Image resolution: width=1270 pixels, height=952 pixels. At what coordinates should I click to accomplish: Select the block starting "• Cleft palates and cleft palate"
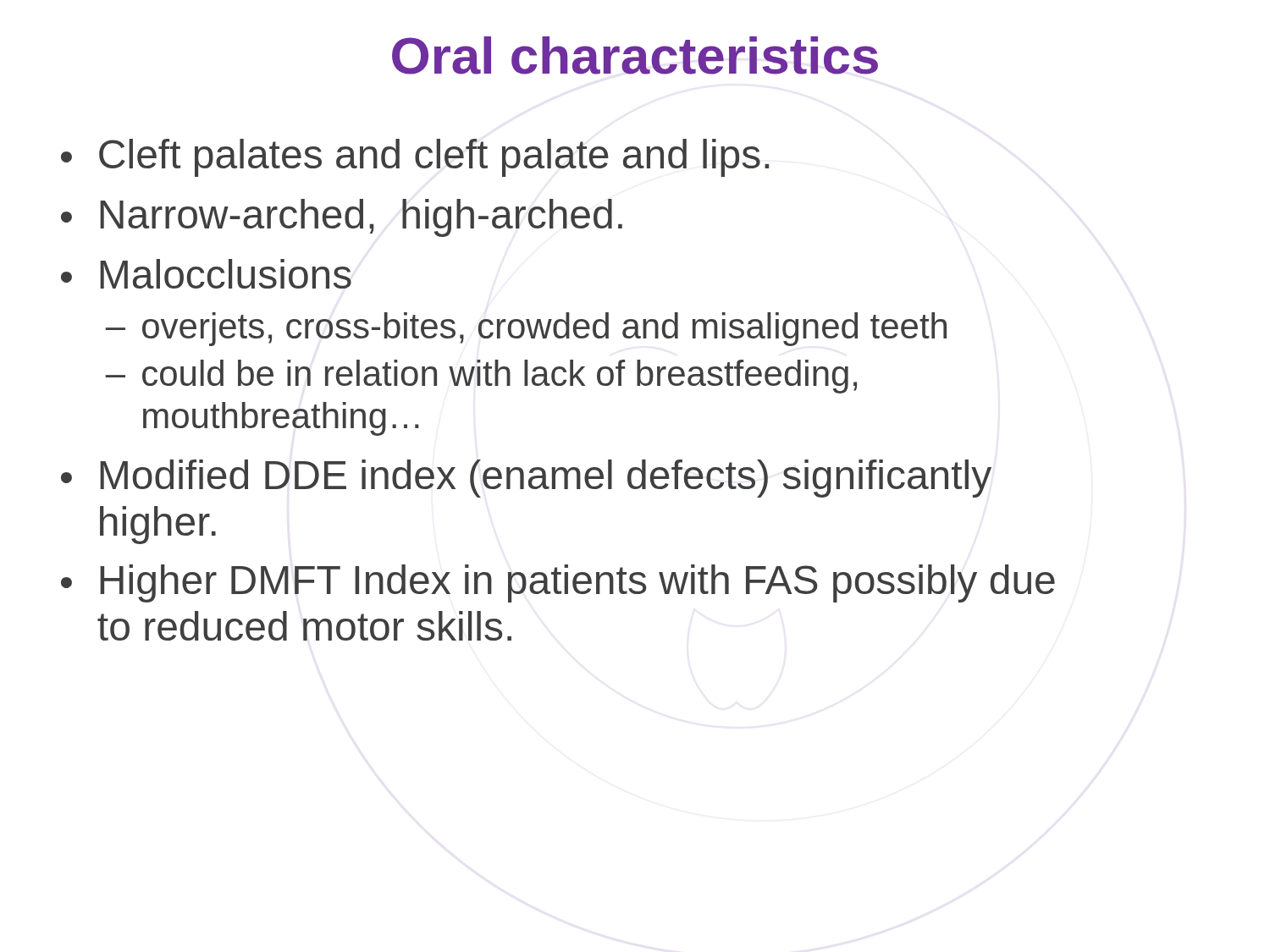(x=416, y=155)
